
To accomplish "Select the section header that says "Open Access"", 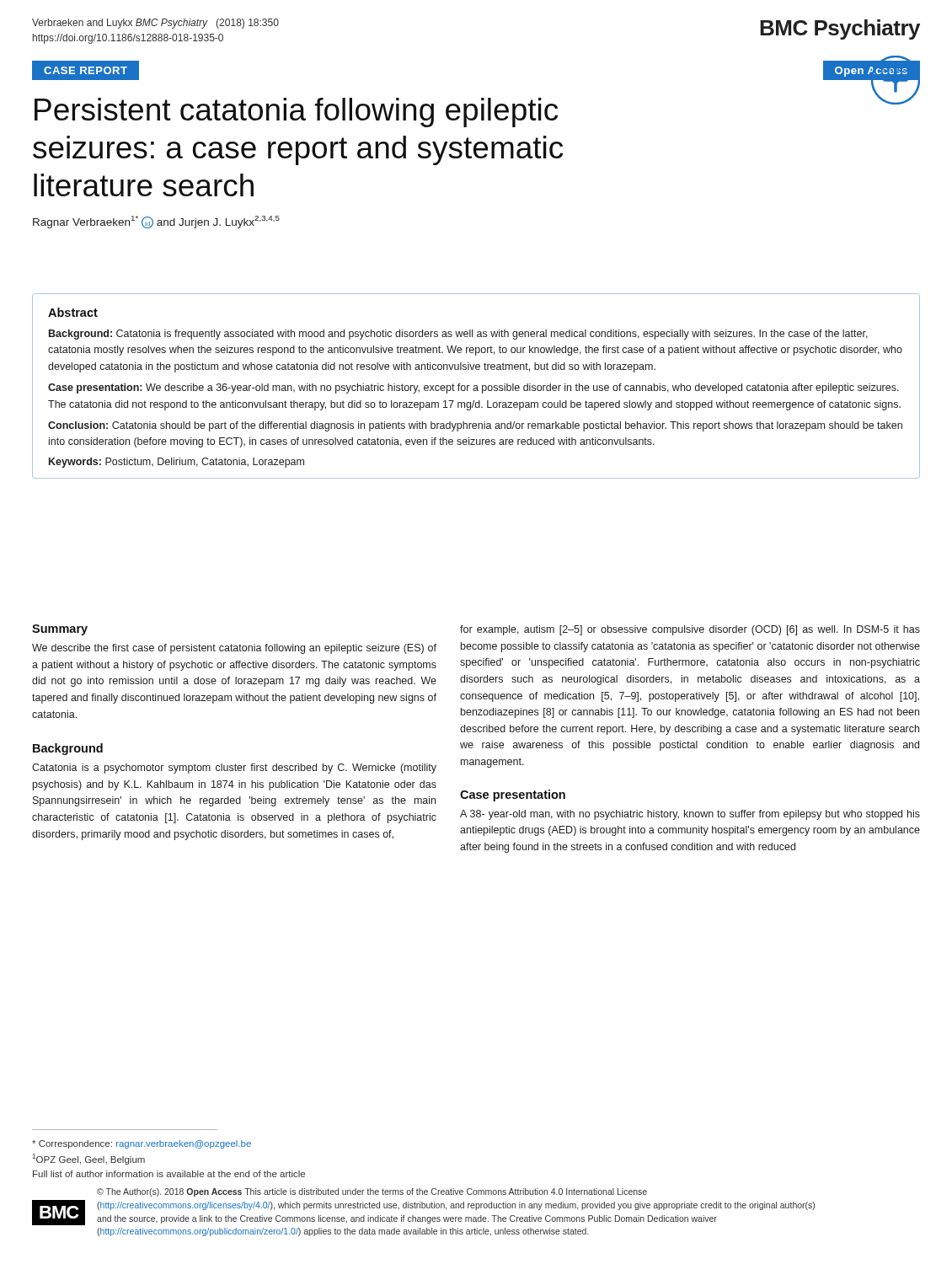I will [871, 70].
